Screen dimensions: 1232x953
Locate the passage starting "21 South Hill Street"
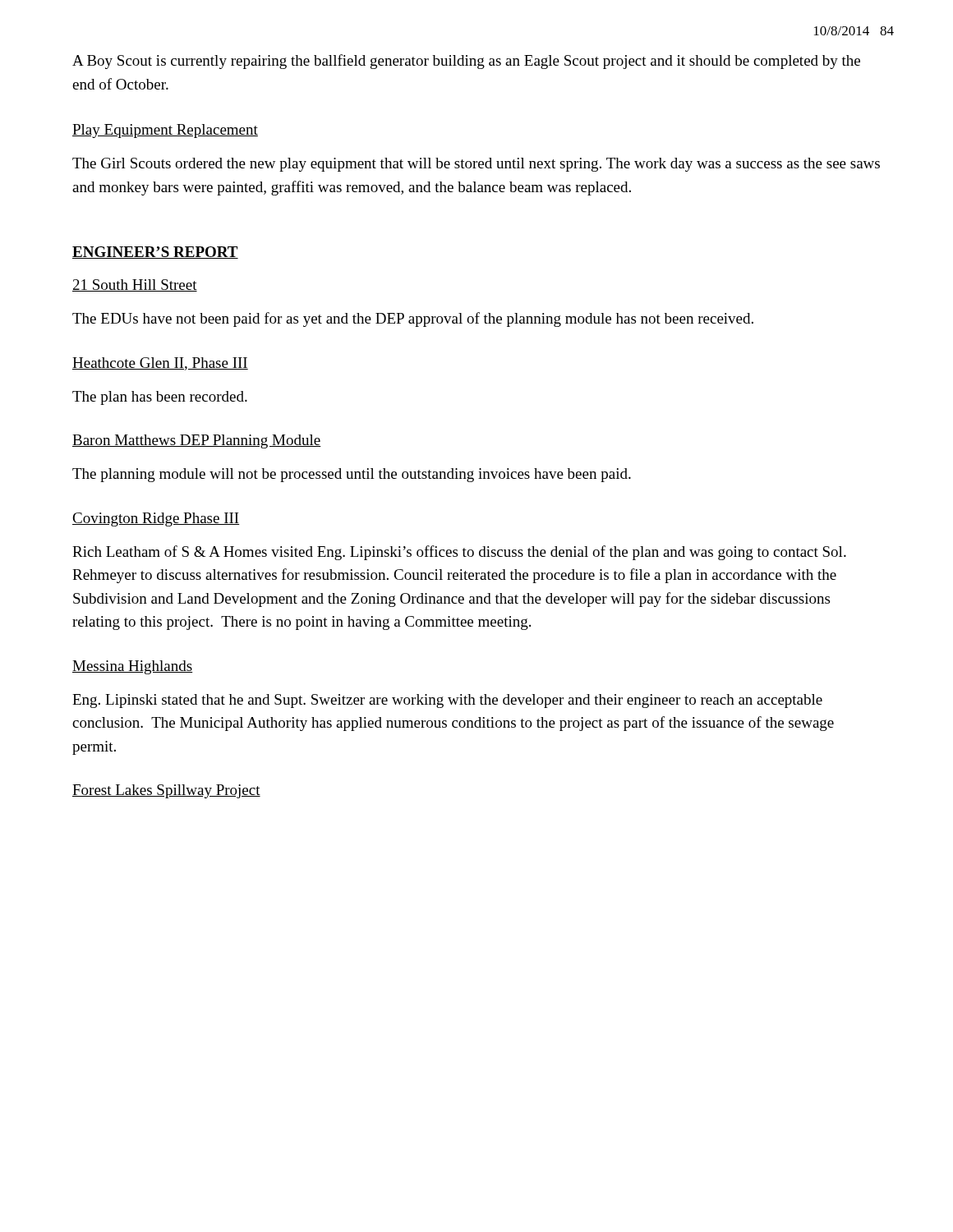135,285
